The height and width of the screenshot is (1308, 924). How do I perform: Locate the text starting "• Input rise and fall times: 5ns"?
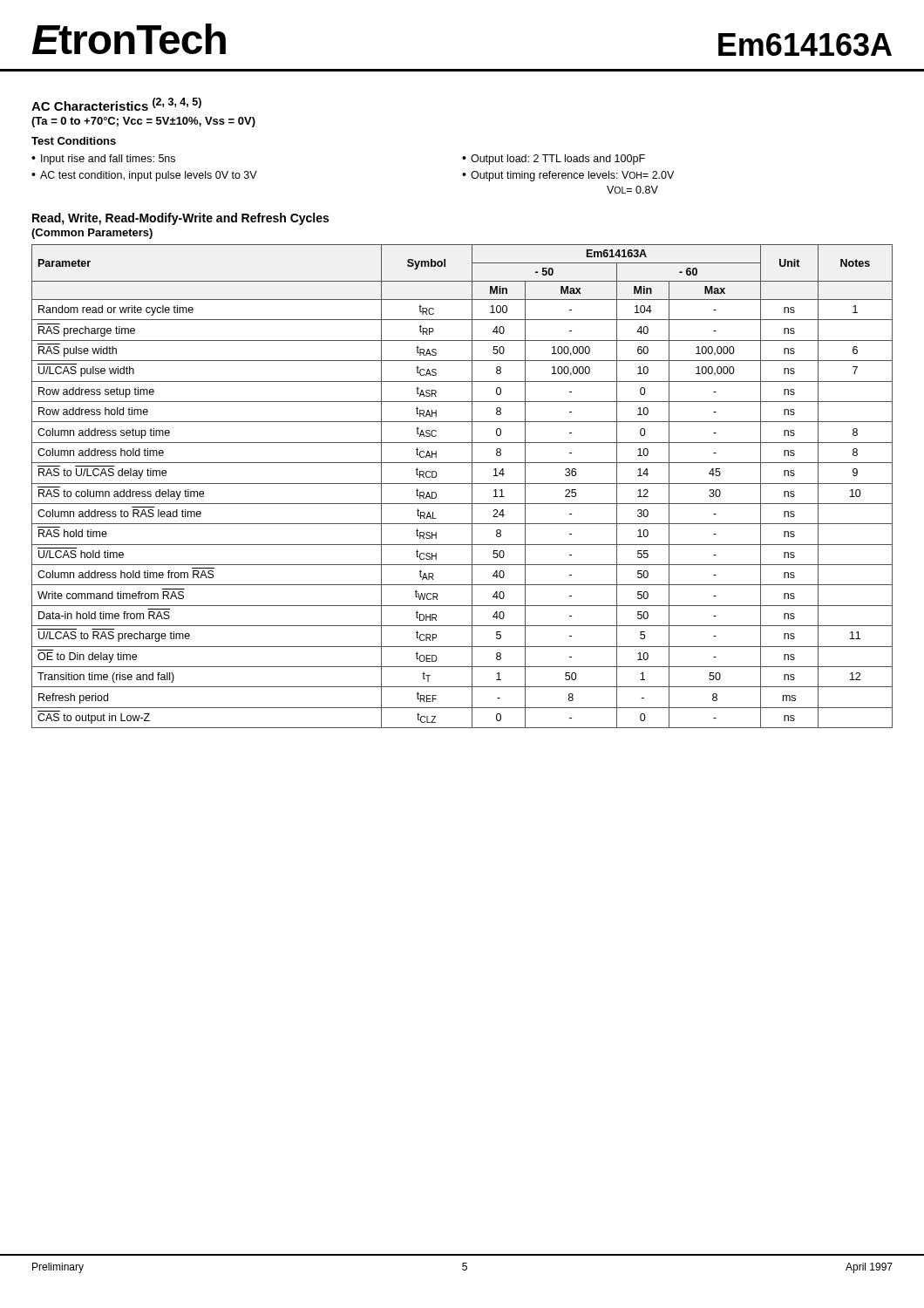click(x=104, y=158)
